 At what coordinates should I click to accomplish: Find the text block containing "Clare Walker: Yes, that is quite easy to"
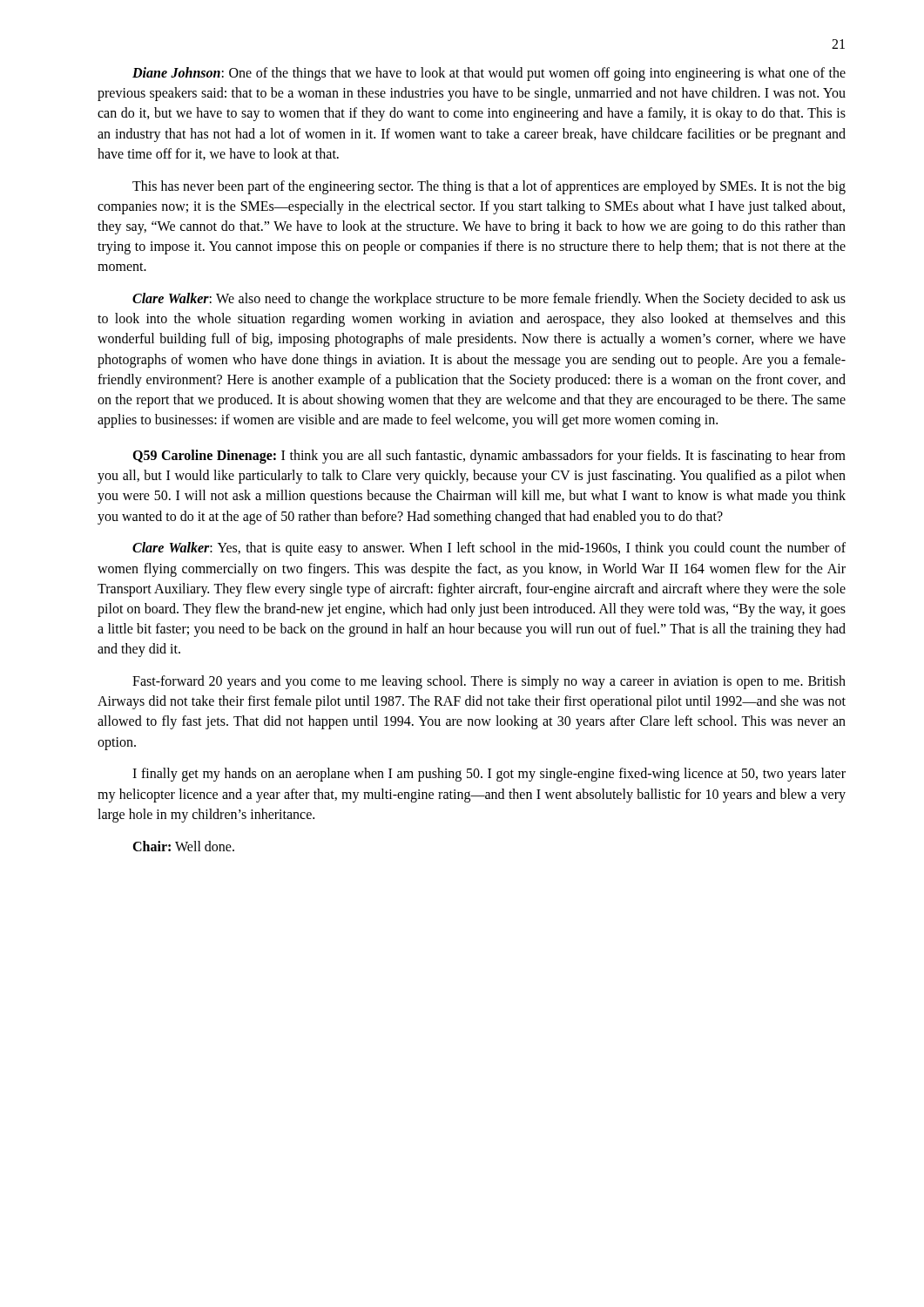[x=472, y=598]
